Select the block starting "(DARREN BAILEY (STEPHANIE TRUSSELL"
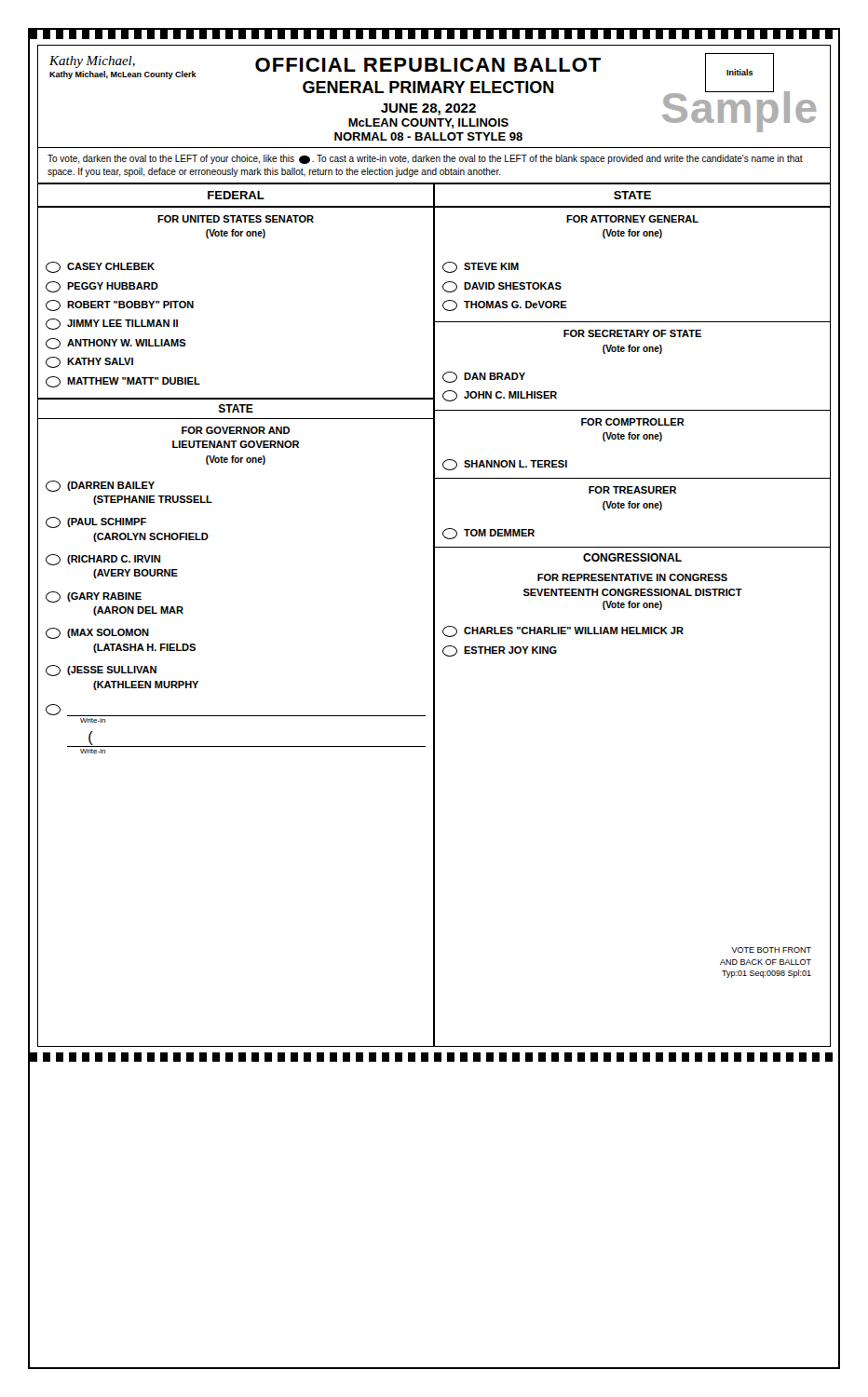The image size is (868, 1397). click(129, 492)
